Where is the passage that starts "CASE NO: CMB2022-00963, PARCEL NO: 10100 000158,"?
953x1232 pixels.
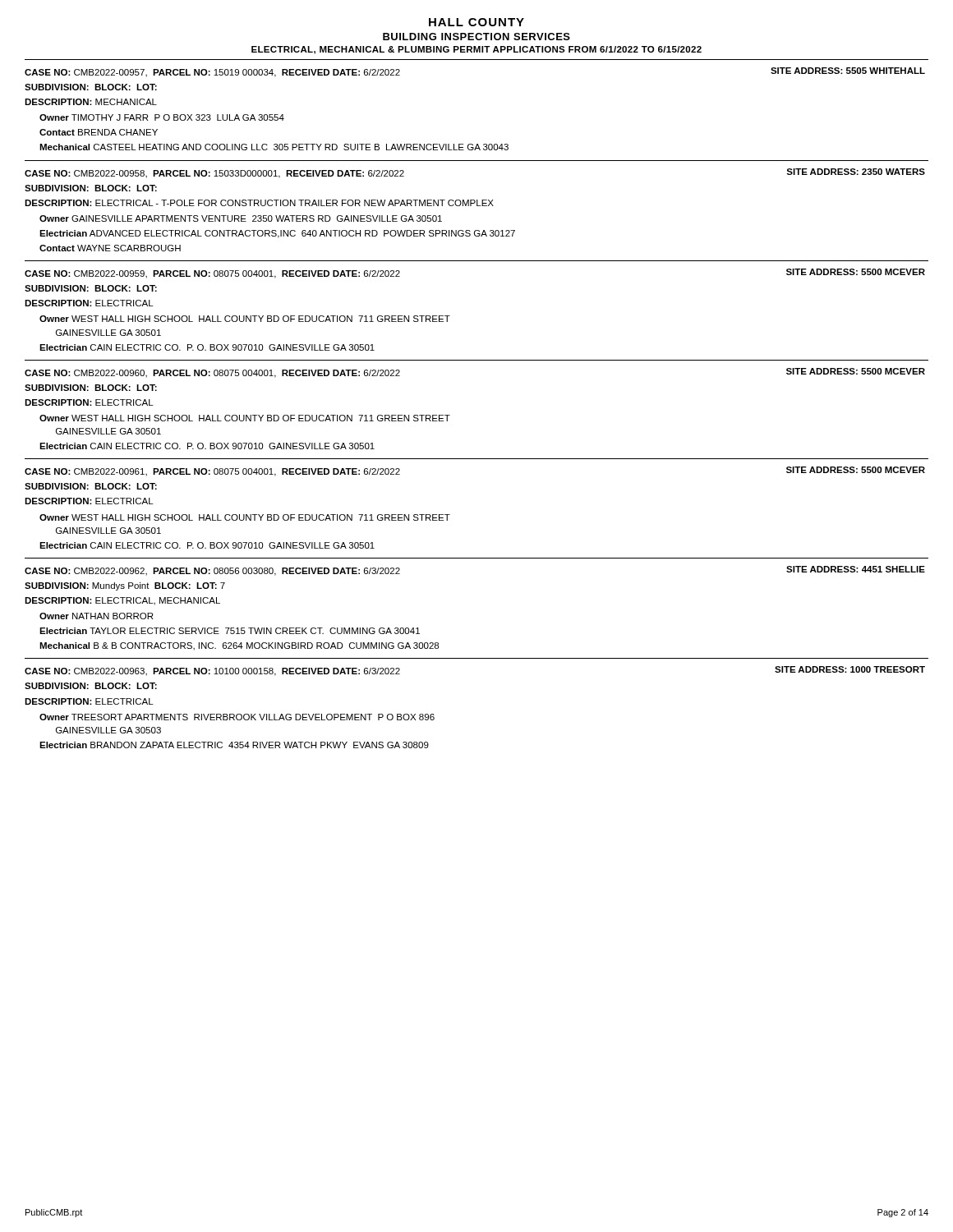pos(209,671)
